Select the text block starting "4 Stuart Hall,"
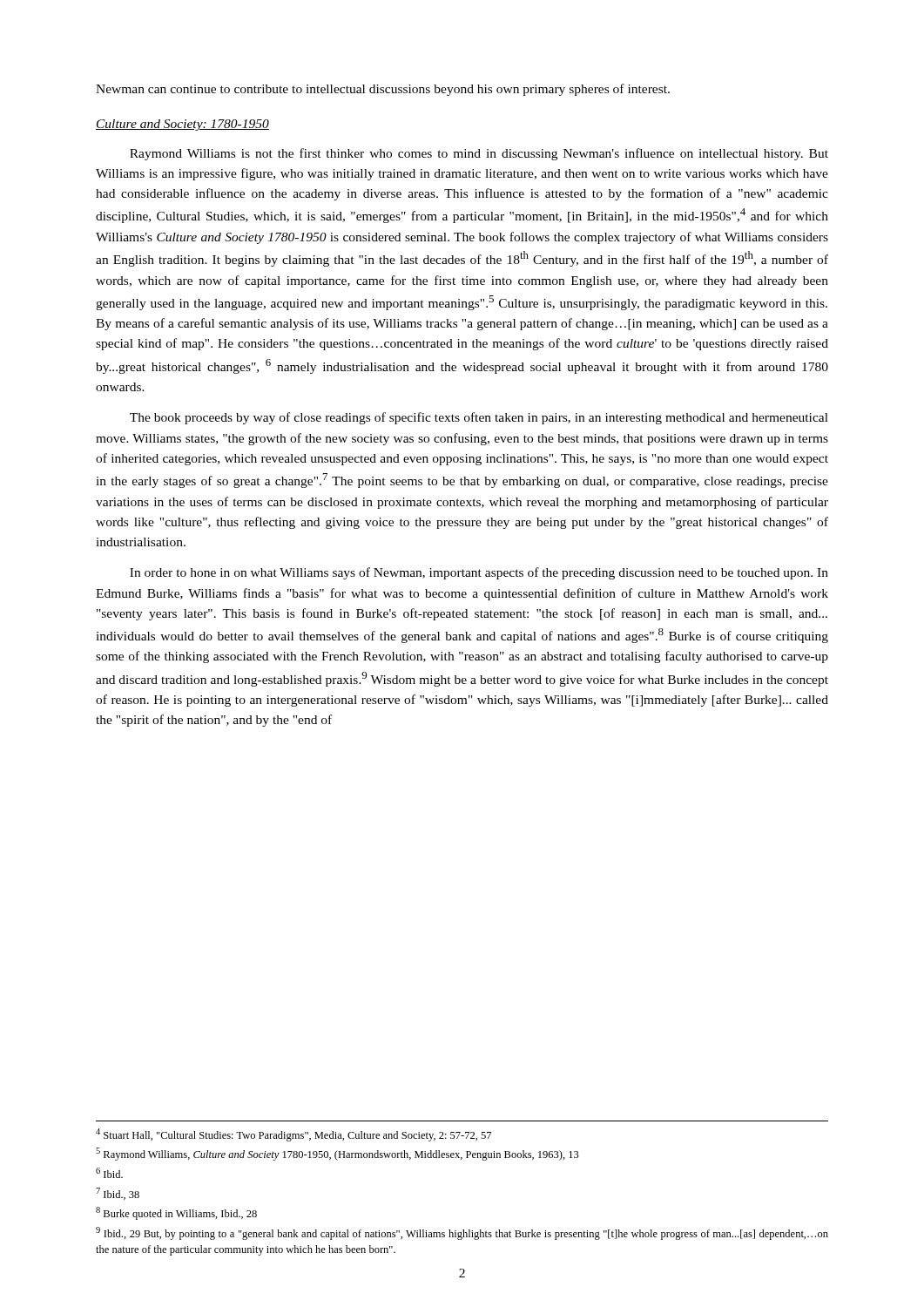The height and width of the screenshot is (1307, 924). (294, 1134)
